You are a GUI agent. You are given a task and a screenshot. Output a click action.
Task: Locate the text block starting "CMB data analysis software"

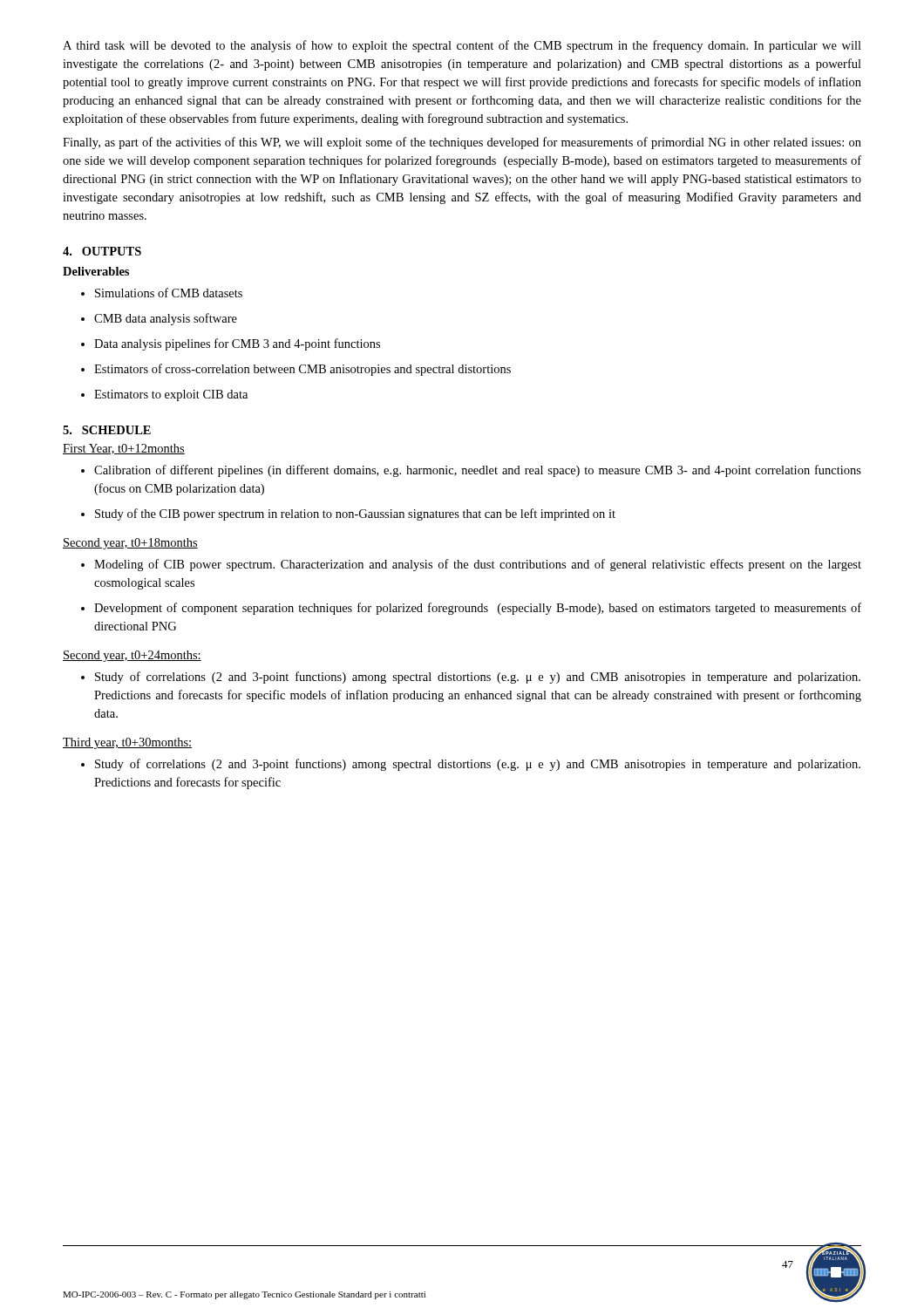click(159, 319)
